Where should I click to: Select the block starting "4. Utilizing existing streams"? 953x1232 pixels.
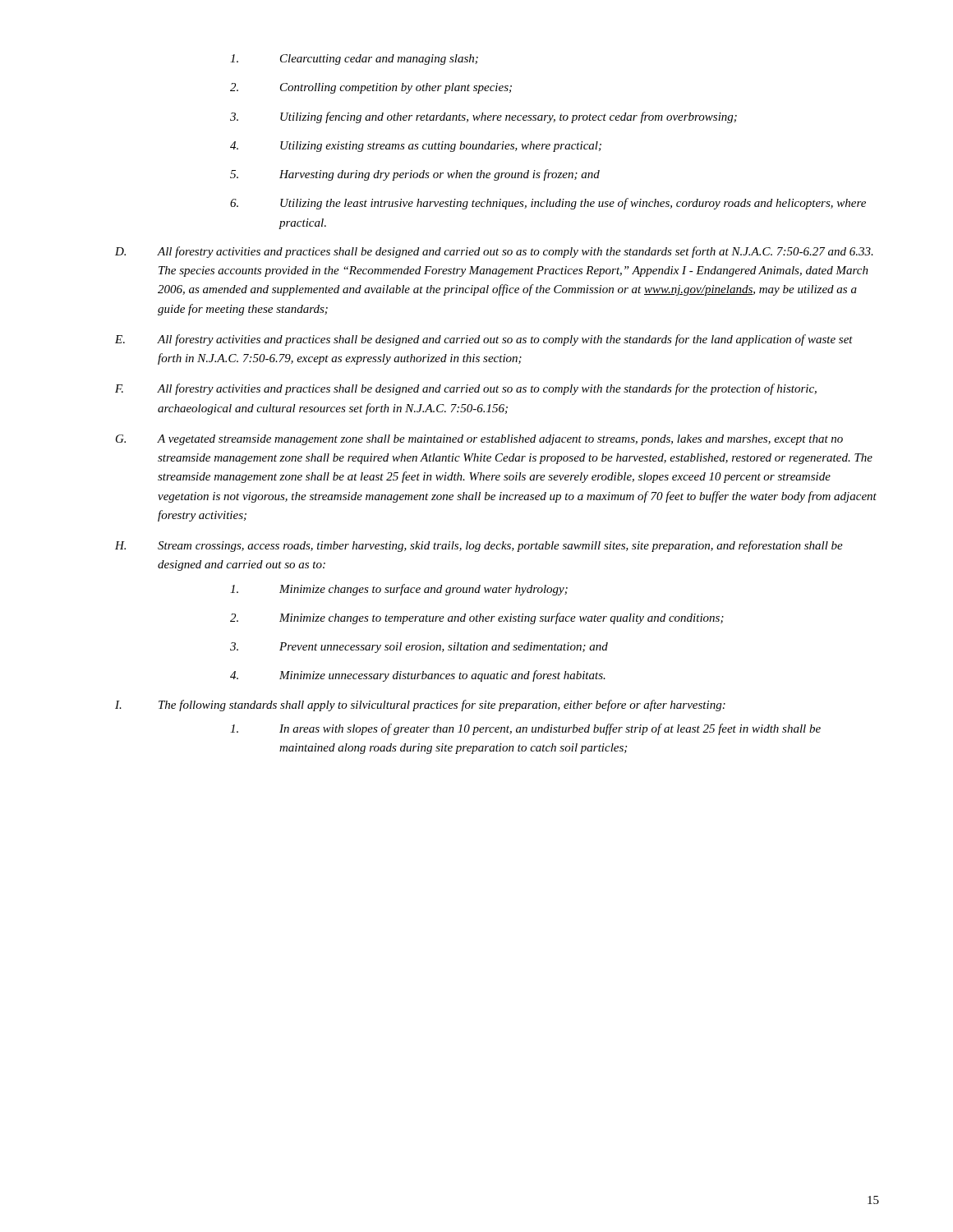pyautogui.click(x=555, y=146)
